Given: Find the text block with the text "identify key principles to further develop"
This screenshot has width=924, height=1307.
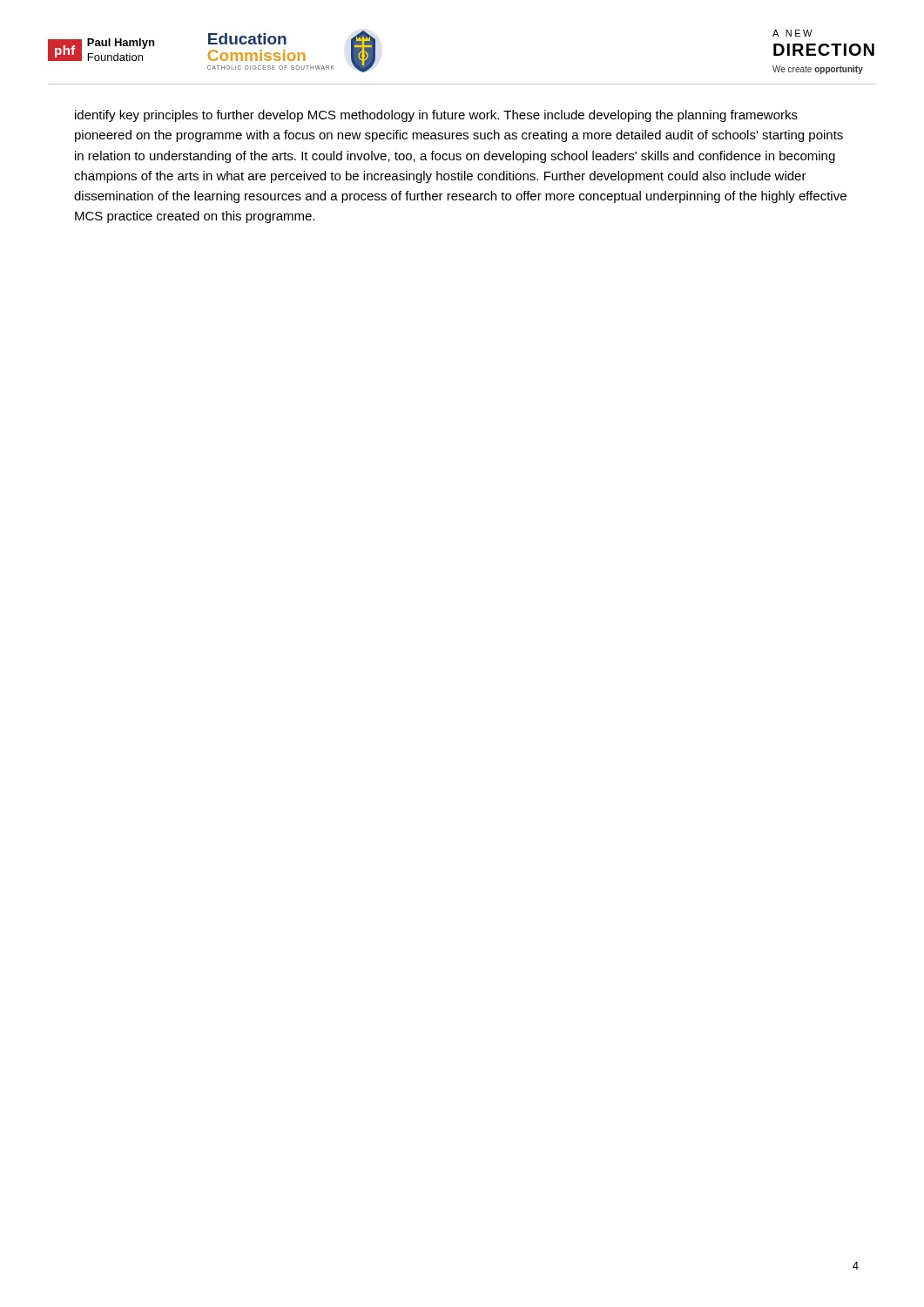Looking at the screenshot, I should point(460,165).
